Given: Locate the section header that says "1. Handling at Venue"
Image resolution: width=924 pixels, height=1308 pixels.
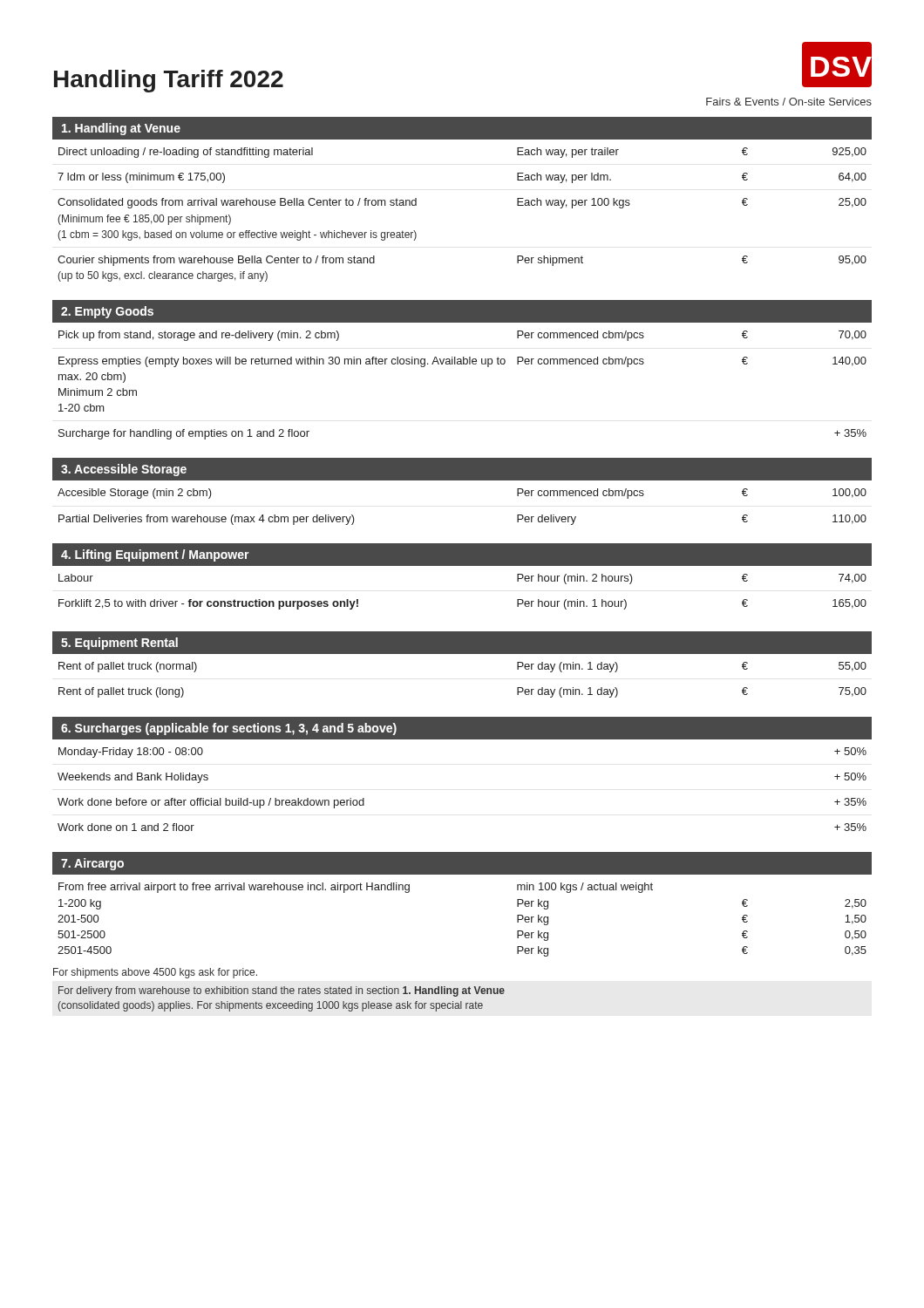Looking at the screenshot, I should [121, 128].
